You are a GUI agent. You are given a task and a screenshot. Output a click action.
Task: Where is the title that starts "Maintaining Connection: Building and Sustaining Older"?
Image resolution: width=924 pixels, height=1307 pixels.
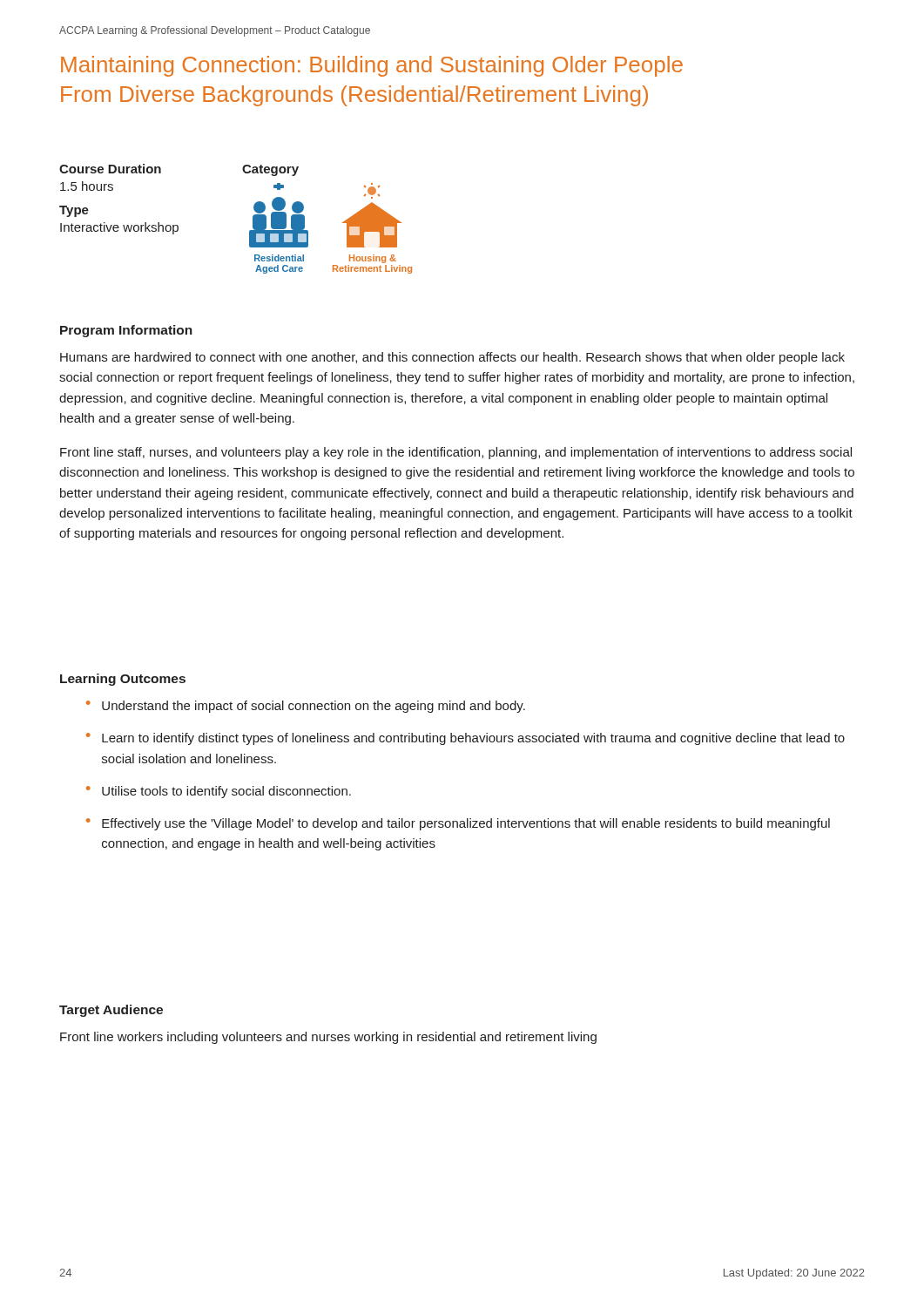click(462, 80)
